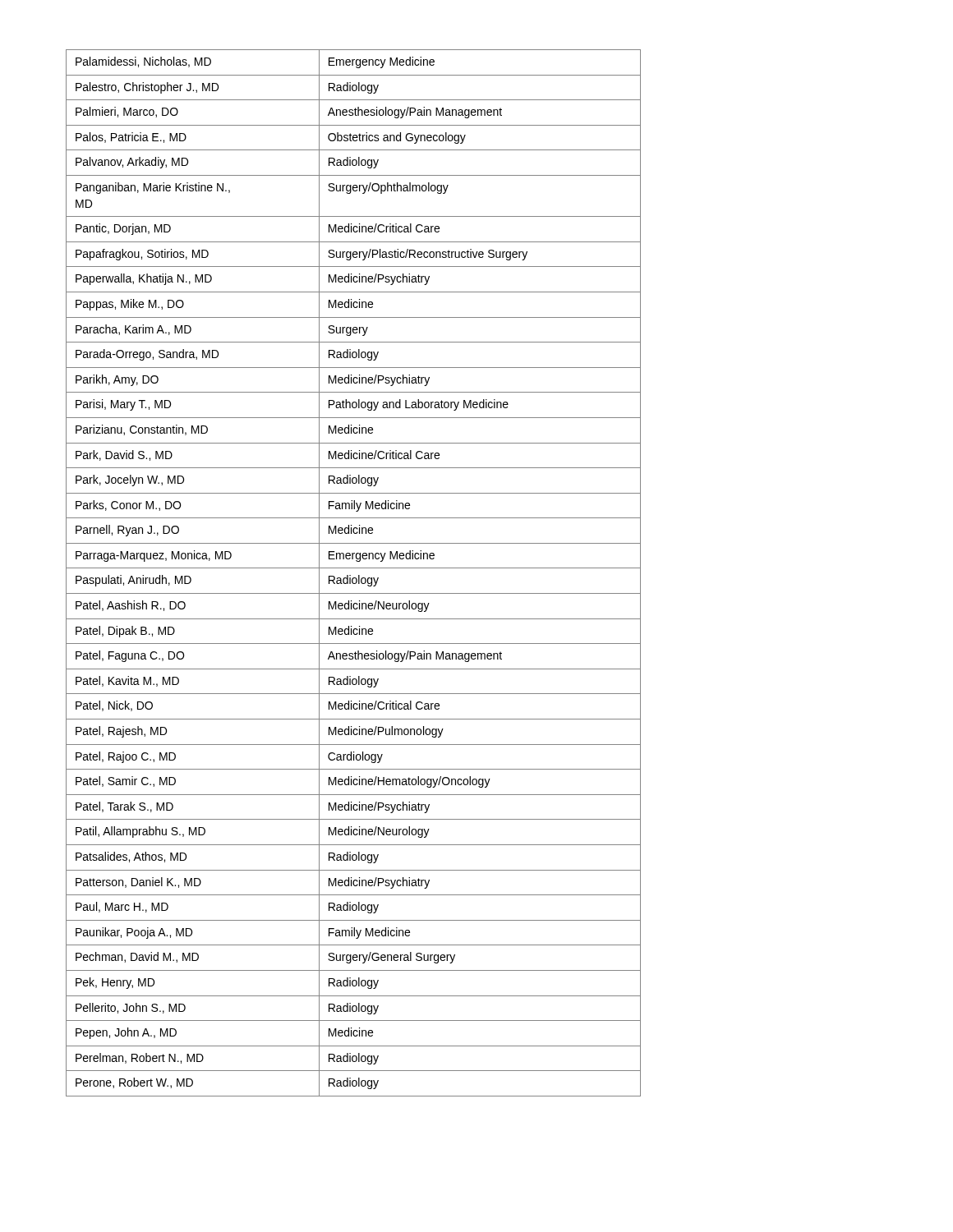This screenshot has height=1232, width=953.
Task: Find the table that mentions "Patel, Aashish R.,"
Action: click(476, 573)
